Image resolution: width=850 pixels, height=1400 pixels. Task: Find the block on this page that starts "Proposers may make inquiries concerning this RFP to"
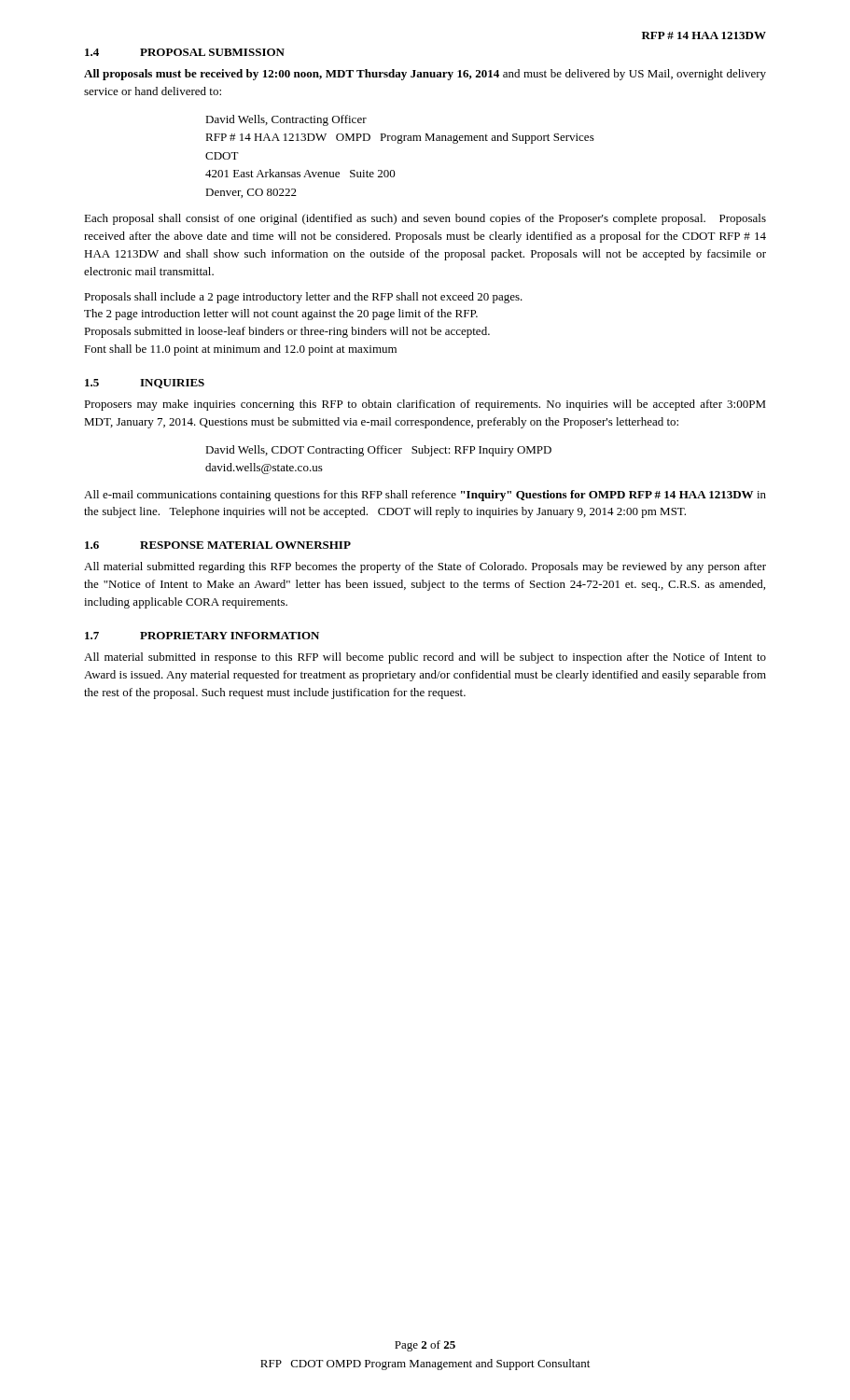pyautogui.click(x=425, y=412)
